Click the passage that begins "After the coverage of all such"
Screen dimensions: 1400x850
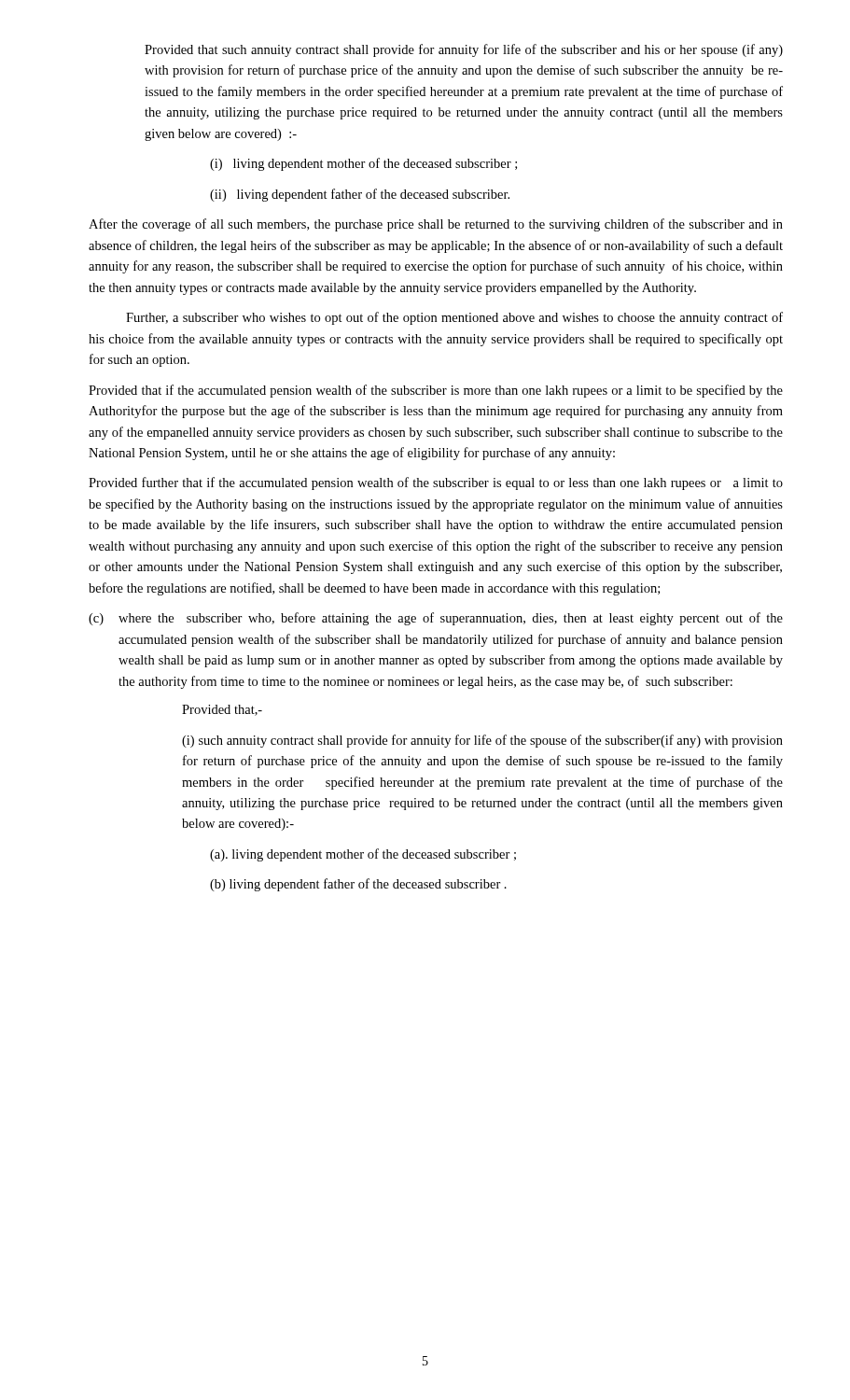pyautogui.click(x=436, y=256)
